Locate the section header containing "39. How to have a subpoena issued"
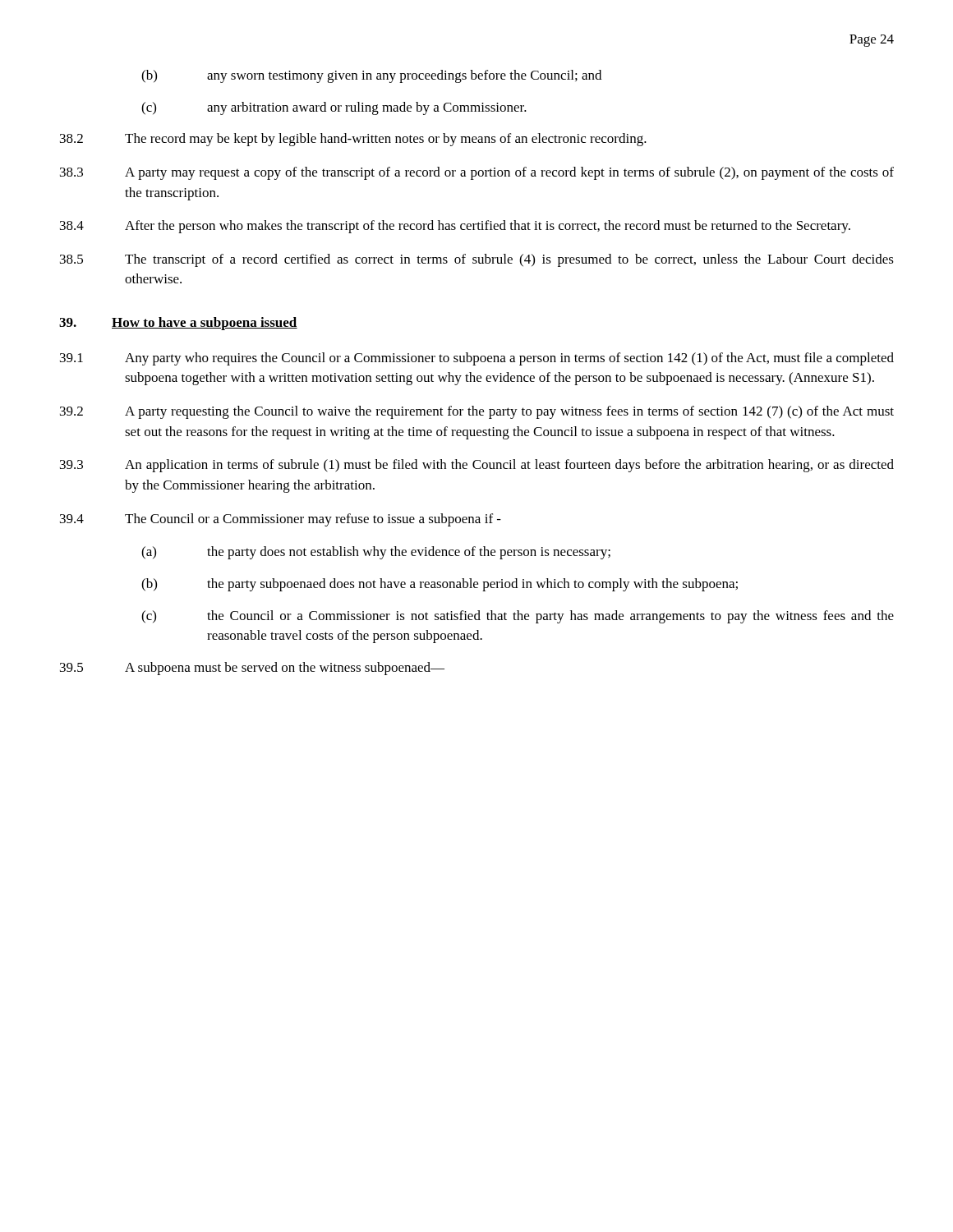 click(x=178, y=323)
